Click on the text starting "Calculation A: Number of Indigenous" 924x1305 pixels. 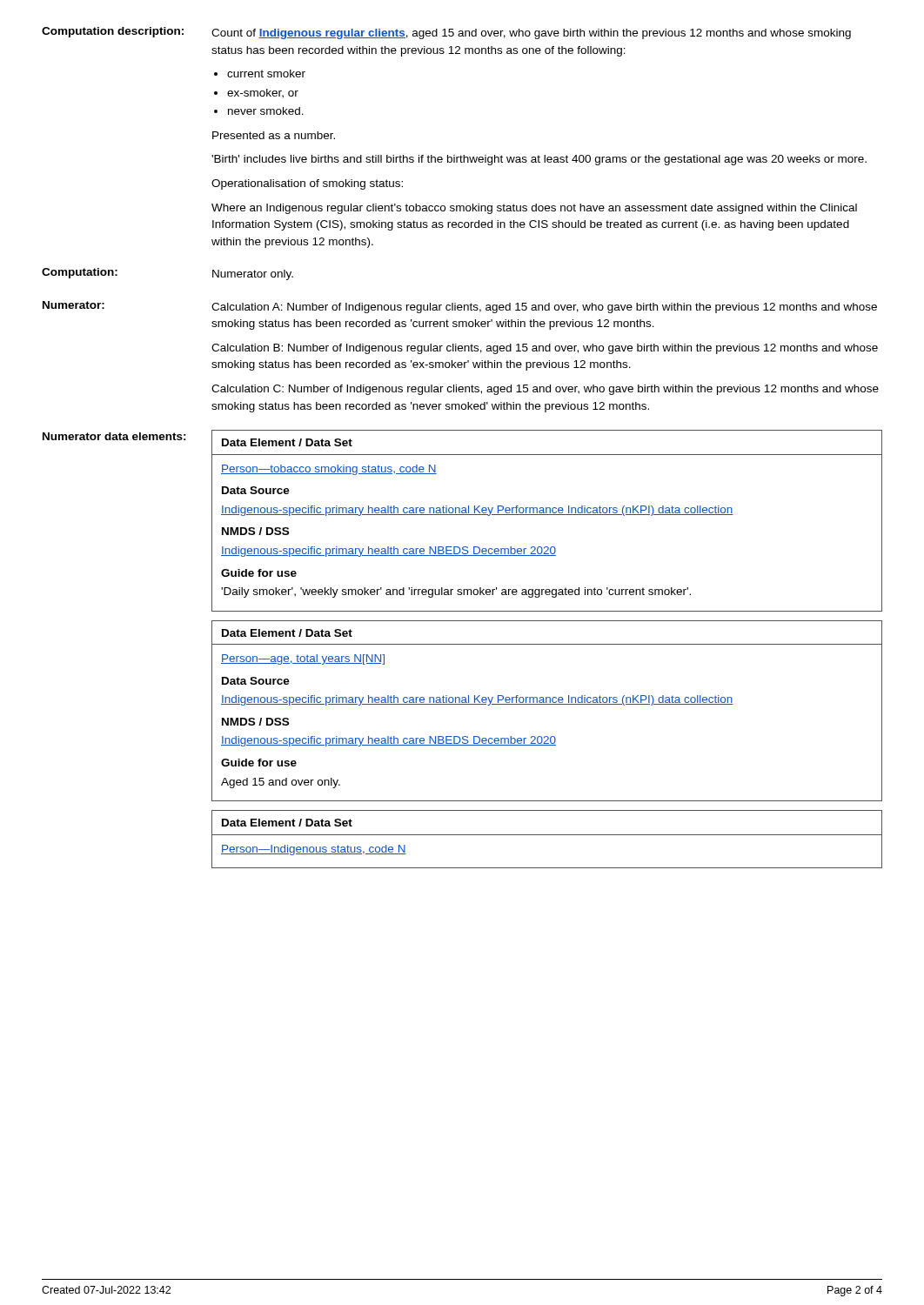point(547,356)
